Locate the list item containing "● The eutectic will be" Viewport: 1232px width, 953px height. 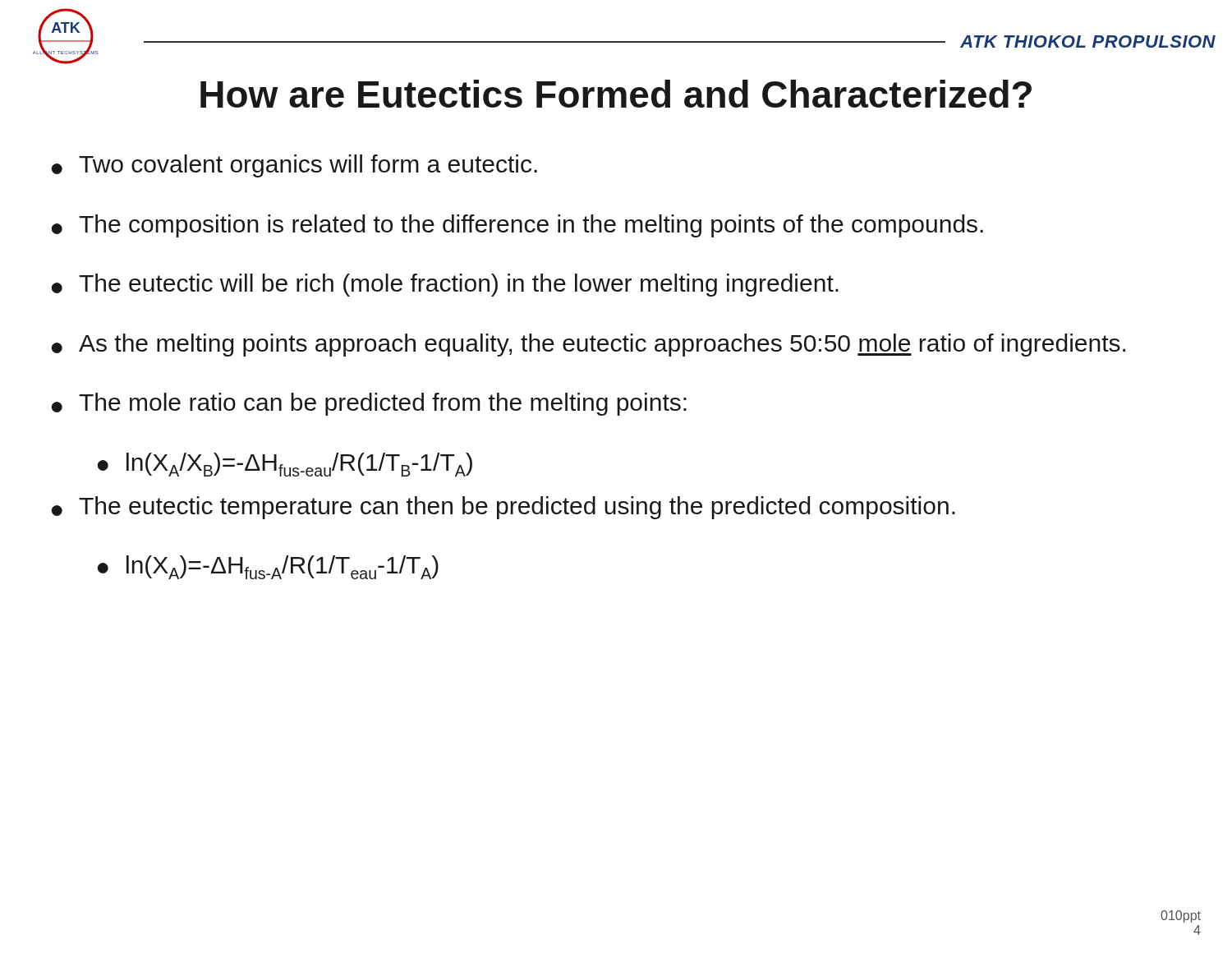tap(445, 285)
